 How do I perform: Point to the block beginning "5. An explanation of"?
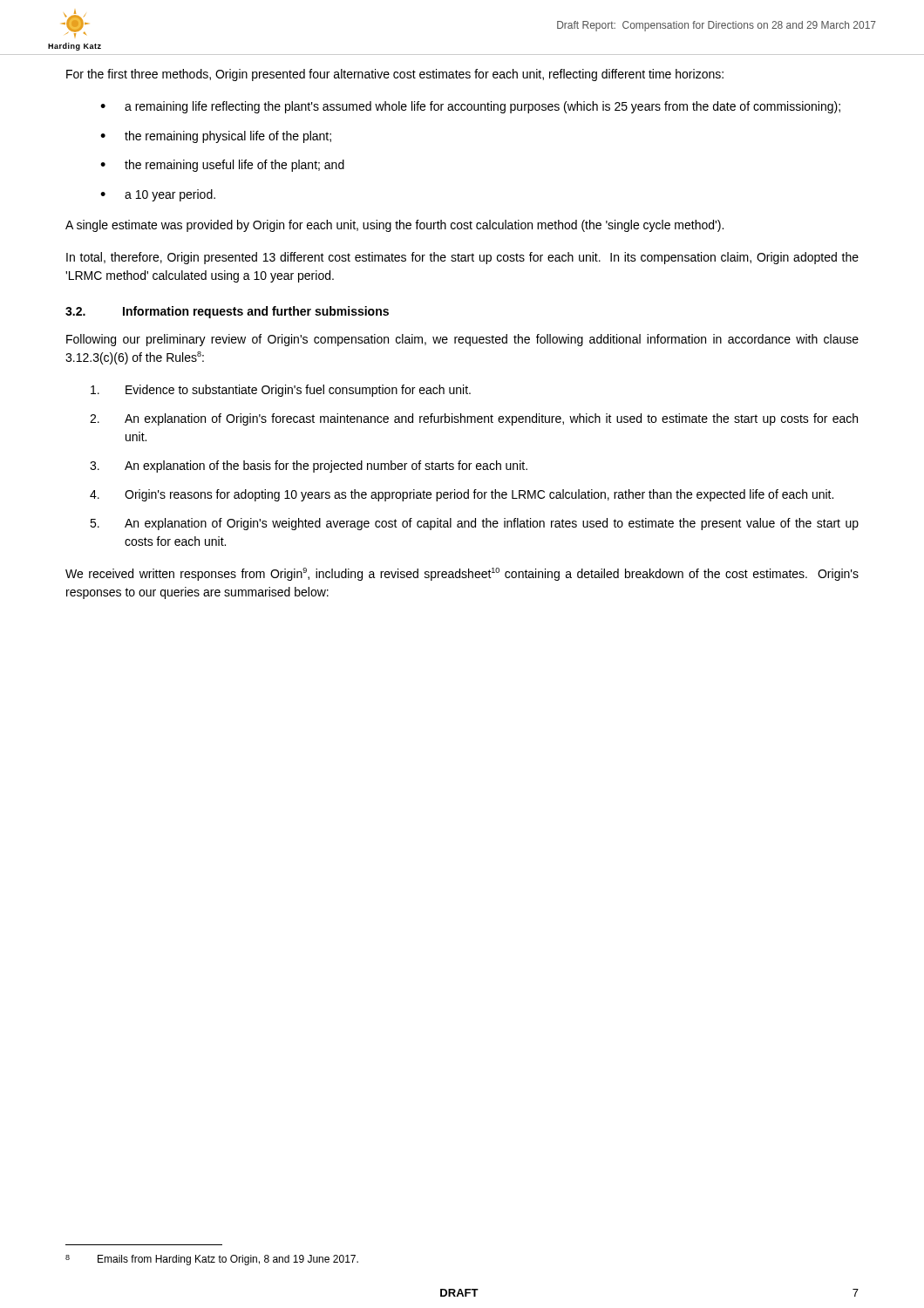pyautogui.click(x=462, y=533)
